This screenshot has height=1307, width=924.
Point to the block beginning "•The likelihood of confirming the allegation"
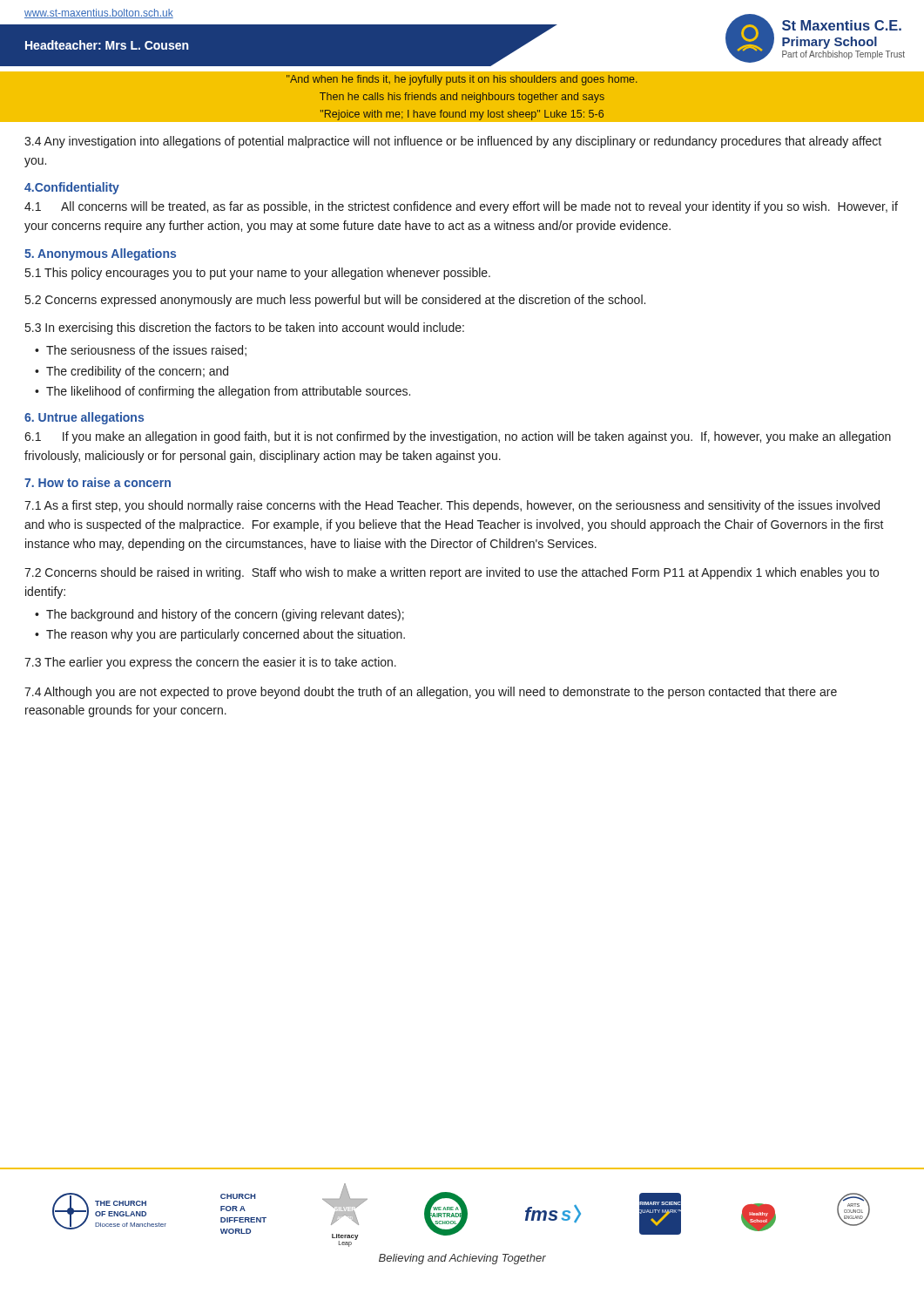[x=223, y=392]
